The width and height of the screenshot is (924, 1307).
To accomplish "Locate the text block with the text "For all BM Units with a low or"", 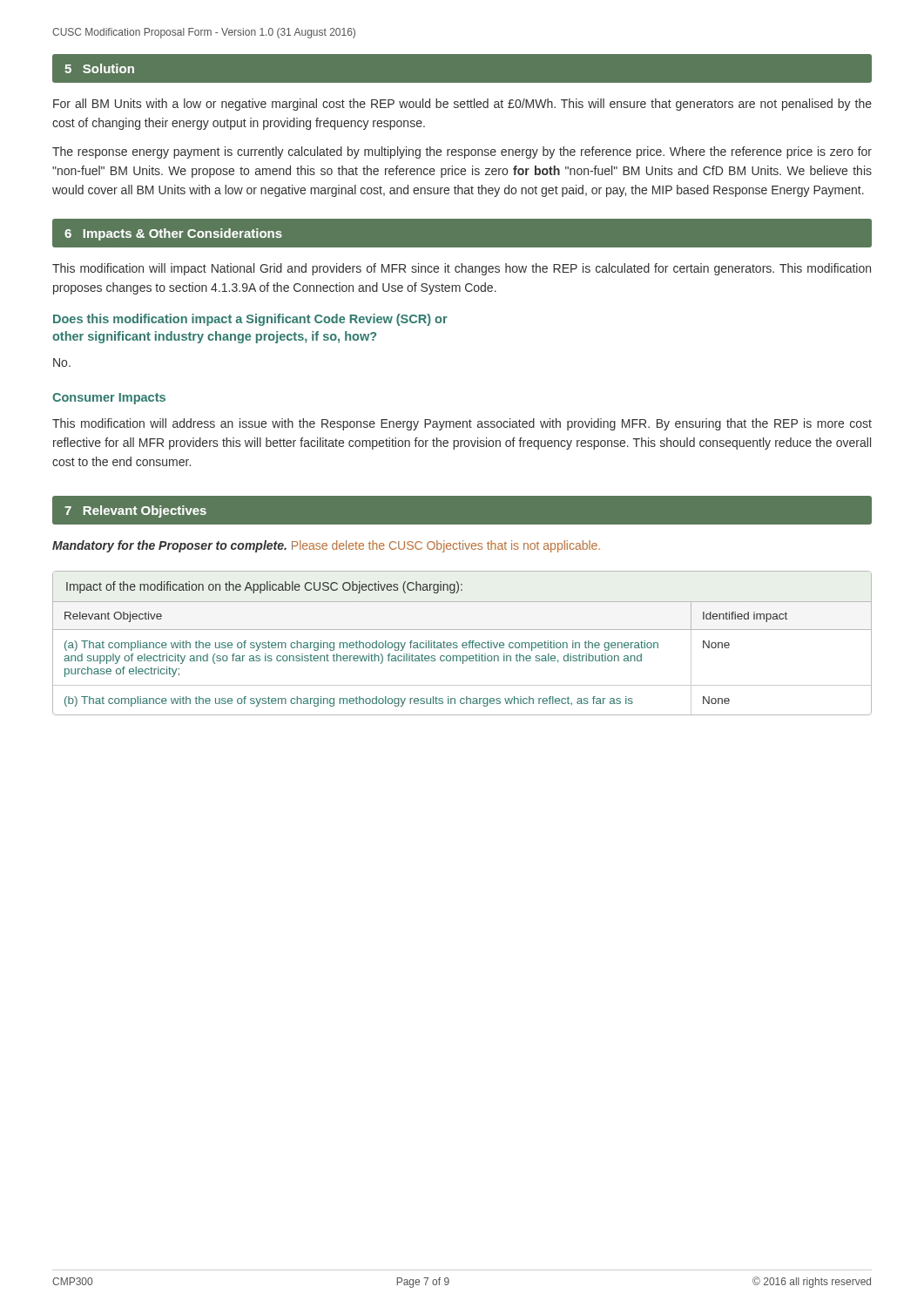I will 462,113.
